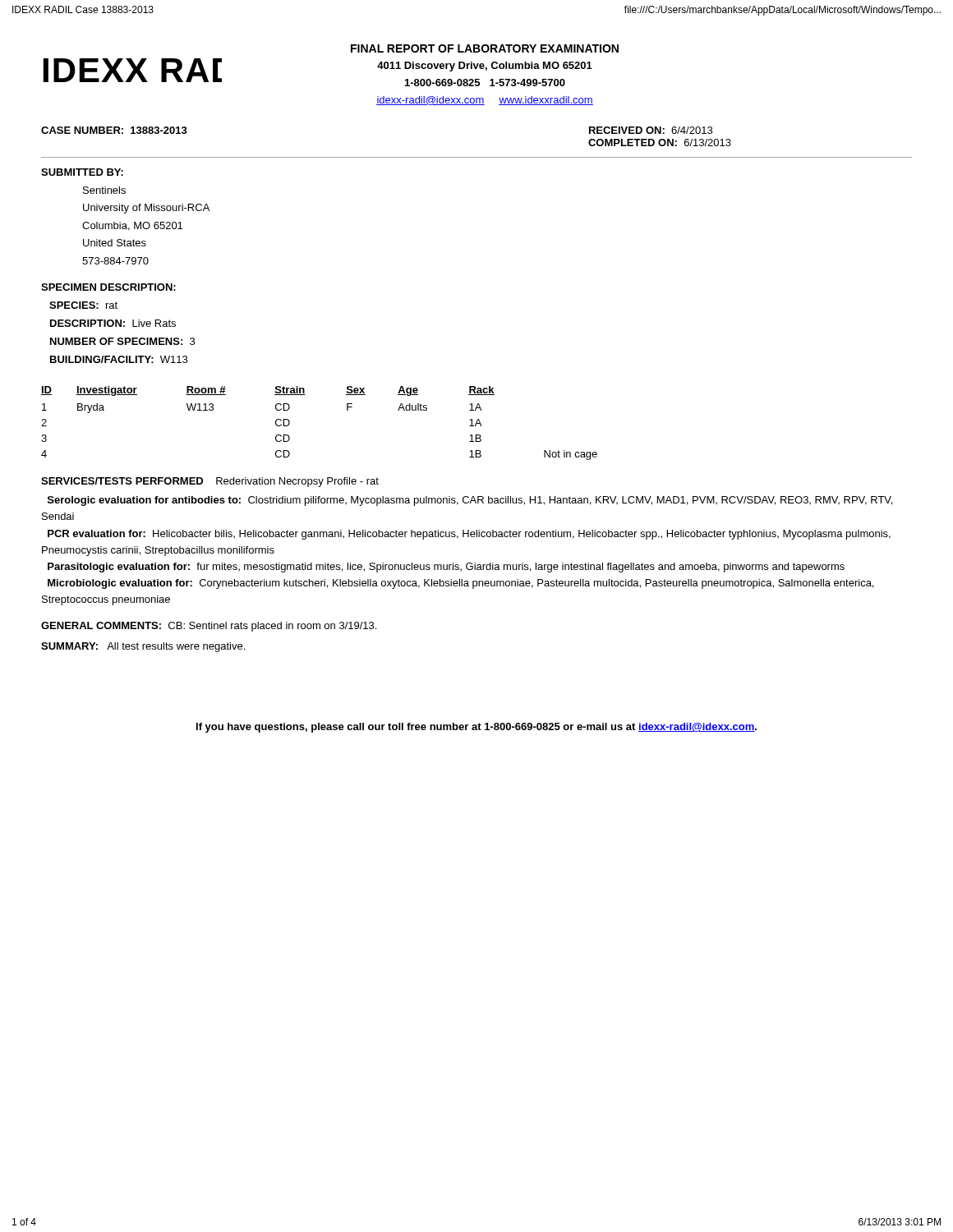Locate the block of text that opens with "Rederivation Necropsy Profile"
Image resolution: width=953 pixels, height=1232 pixels.
293,481
